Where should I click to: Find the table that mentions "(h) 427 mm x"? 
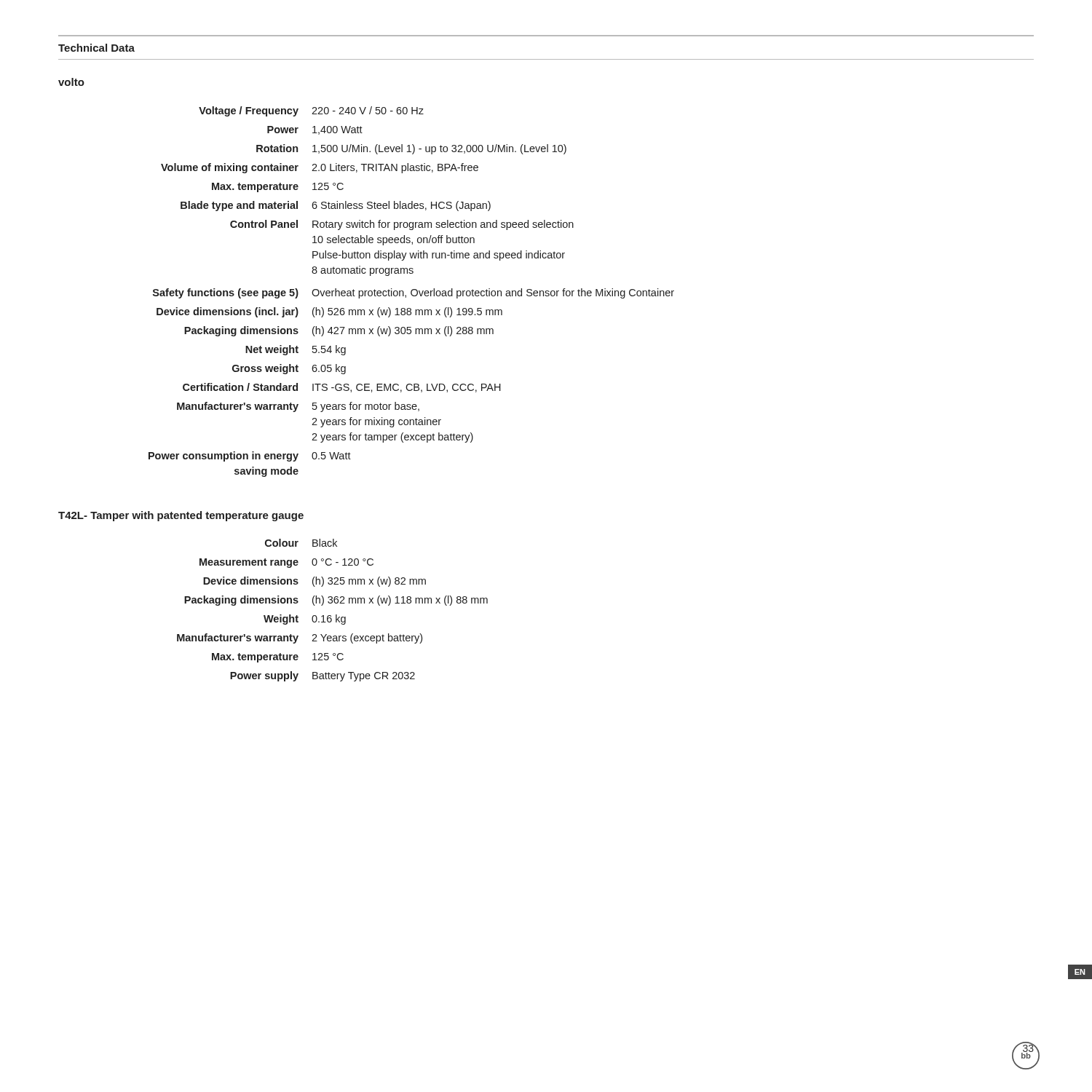(546, 291)
